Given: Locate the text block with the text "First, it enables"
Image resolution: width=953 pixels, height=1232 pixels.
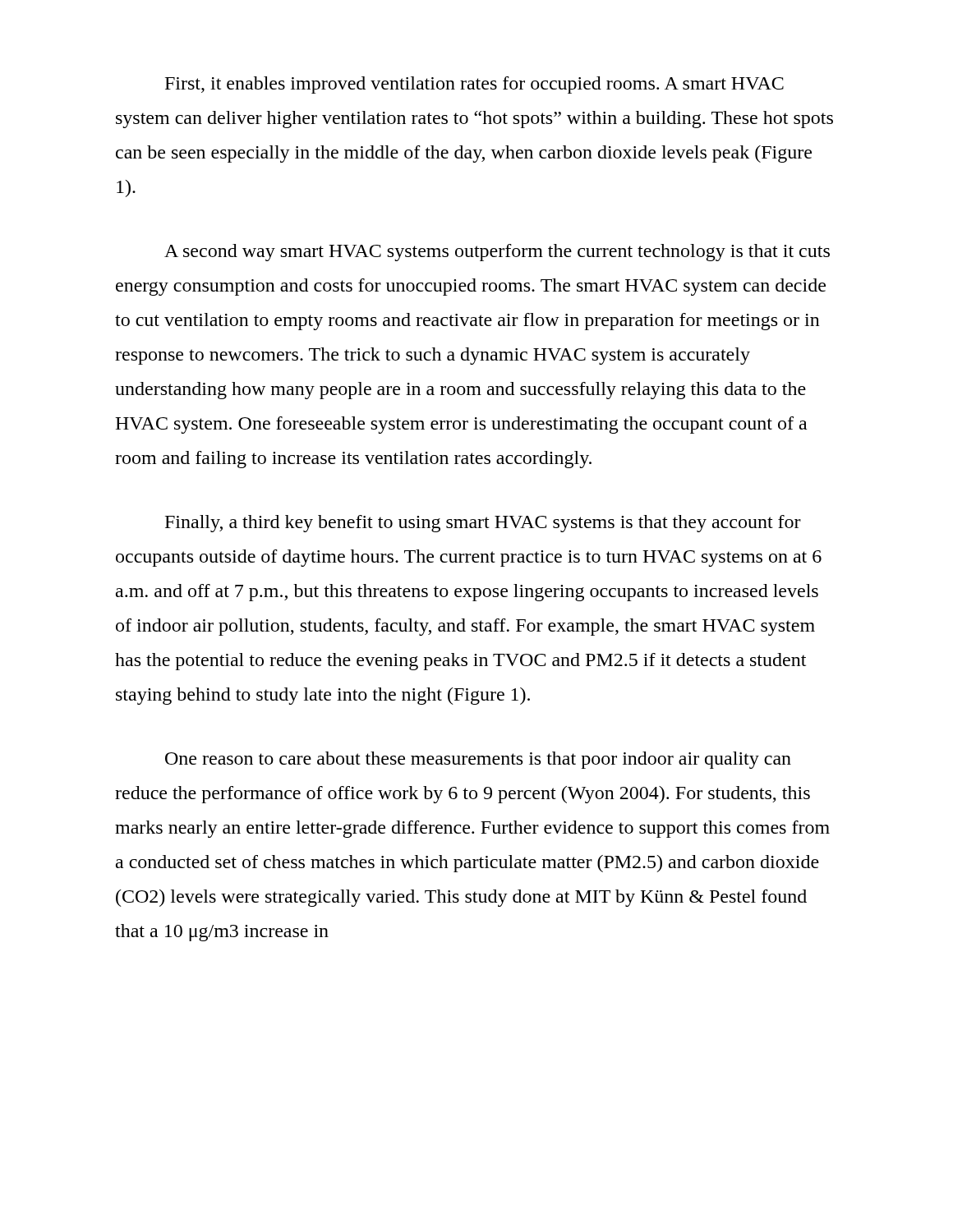Looking at the screenshot, I should pyautogui.click(x=474, y=85).
